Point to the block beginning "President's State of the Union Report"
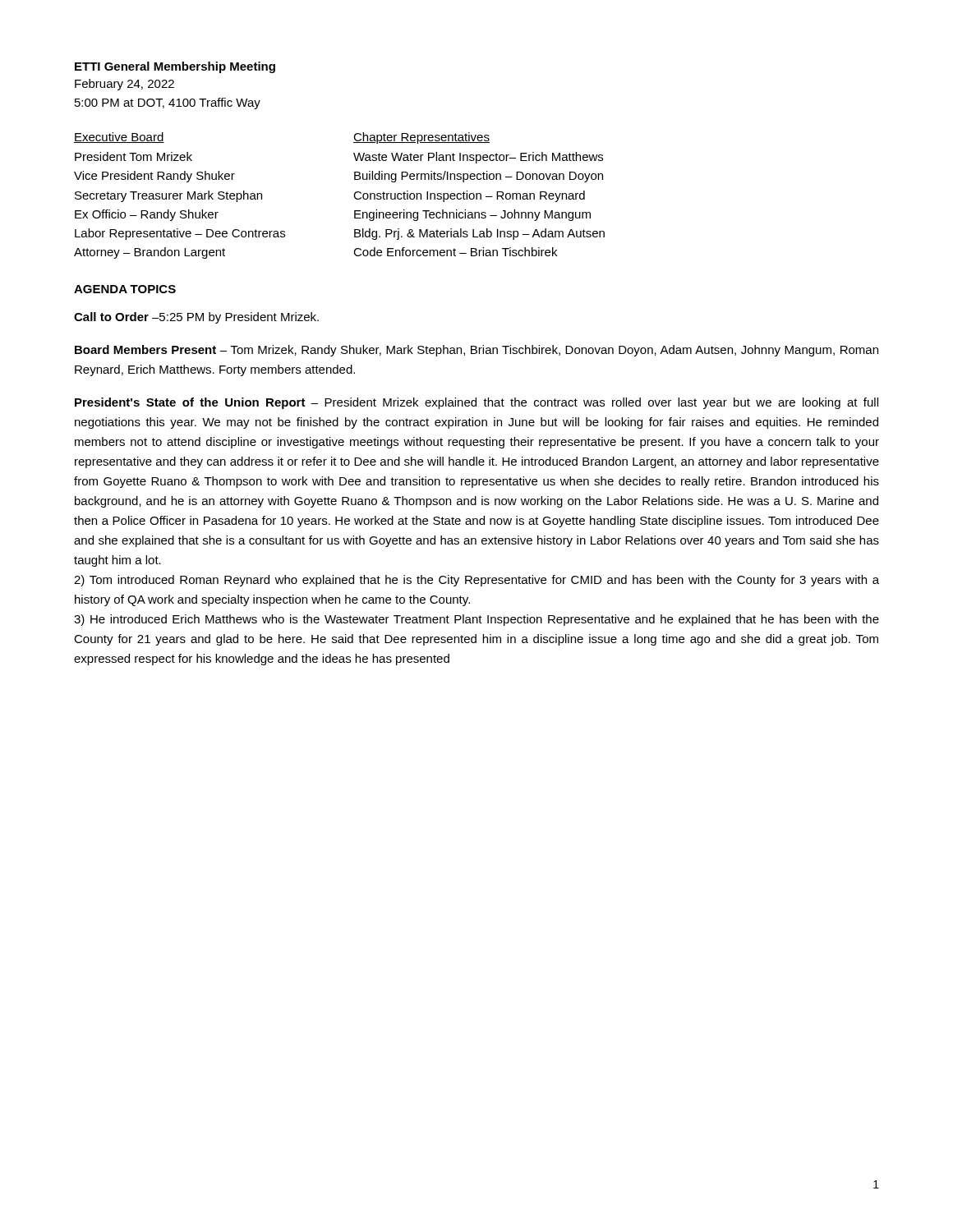This screenshot has height=1232, width=953. pos(476,530)
